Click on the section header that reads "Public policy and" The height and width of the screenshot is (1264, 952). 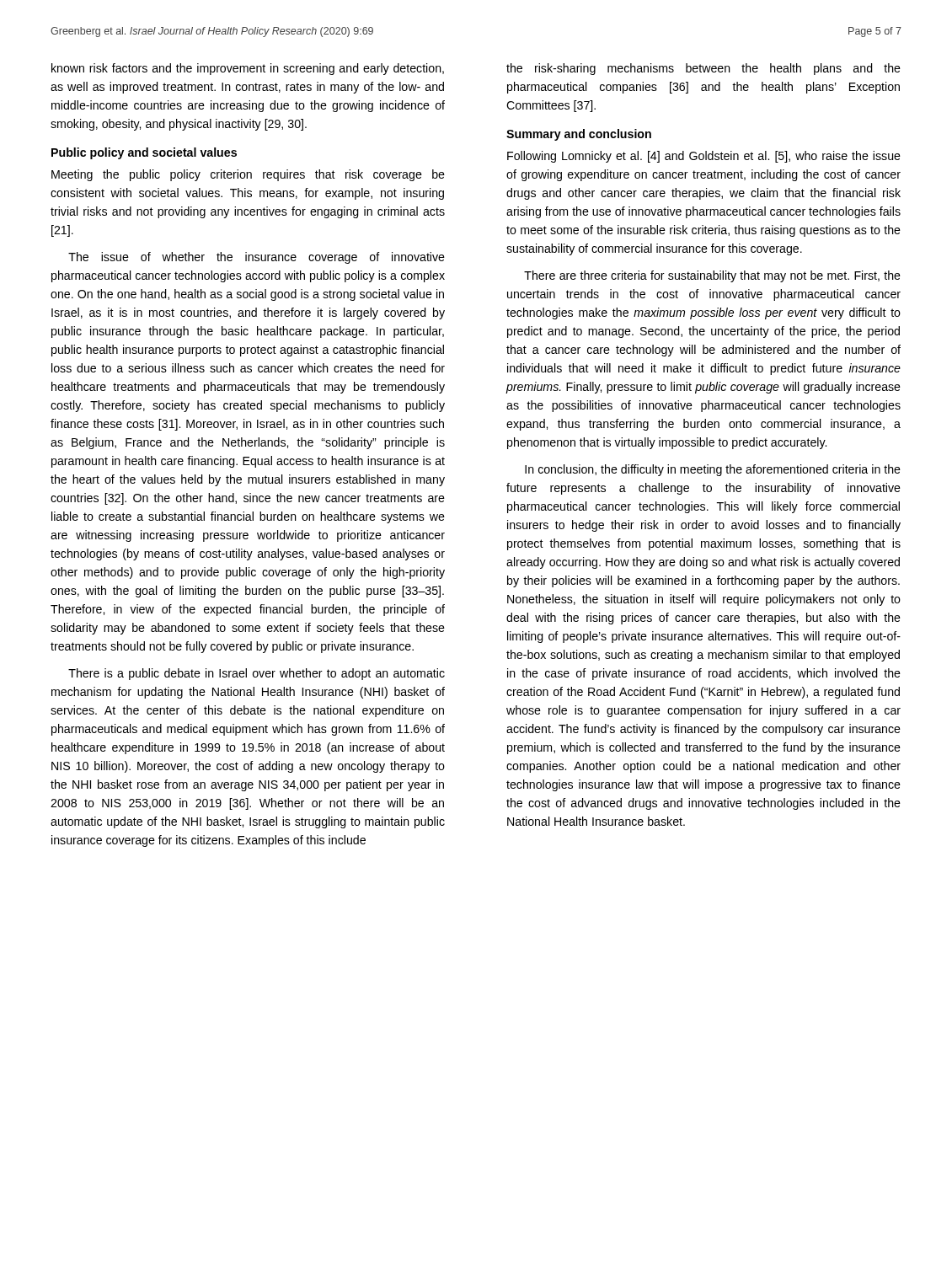point(144,153)
